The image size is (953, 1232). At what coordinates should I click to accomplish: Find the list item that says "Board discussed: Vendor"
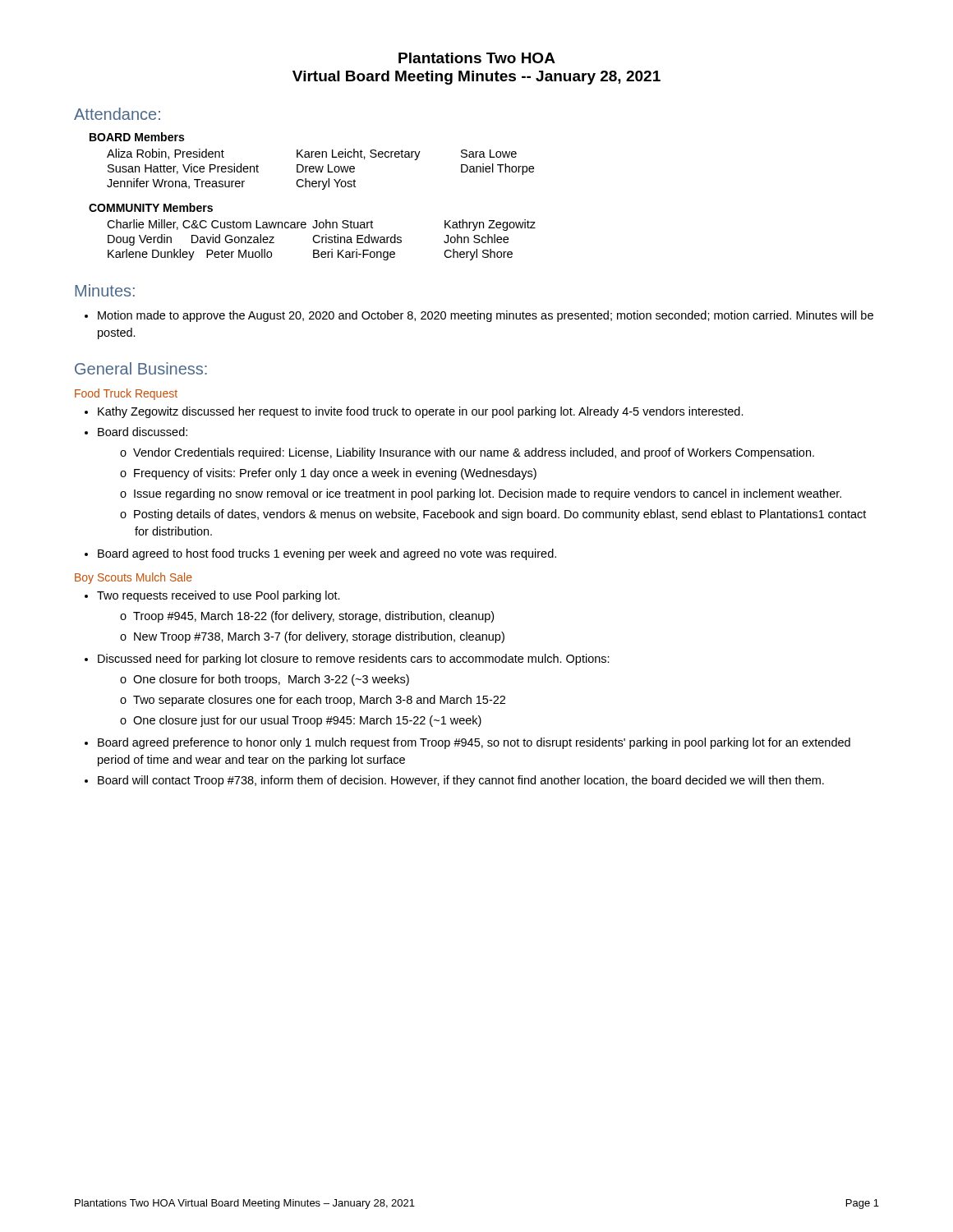coord(488,483)
